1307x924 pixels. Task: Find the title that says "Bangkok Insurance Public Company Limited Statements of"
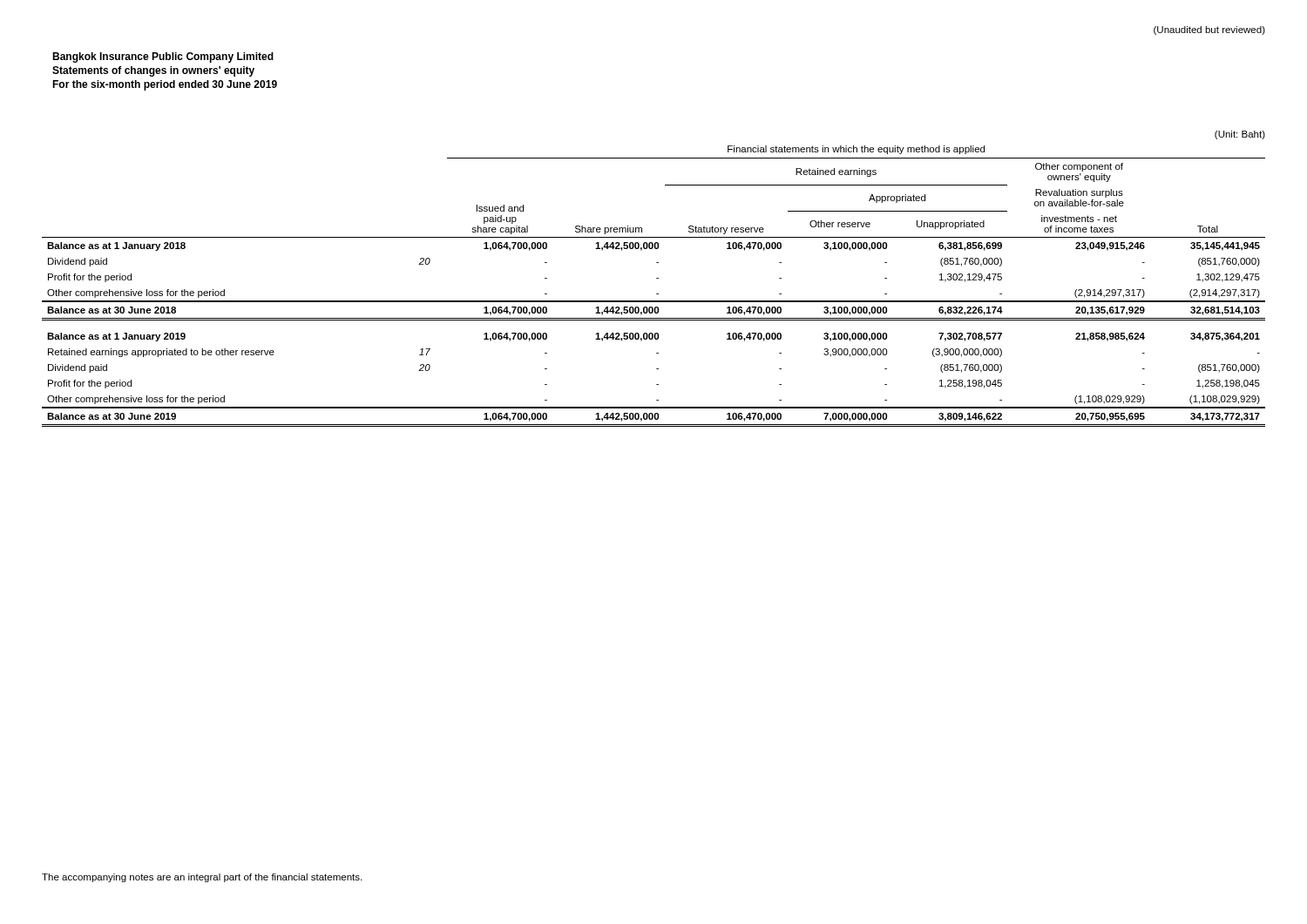[165, 71]
